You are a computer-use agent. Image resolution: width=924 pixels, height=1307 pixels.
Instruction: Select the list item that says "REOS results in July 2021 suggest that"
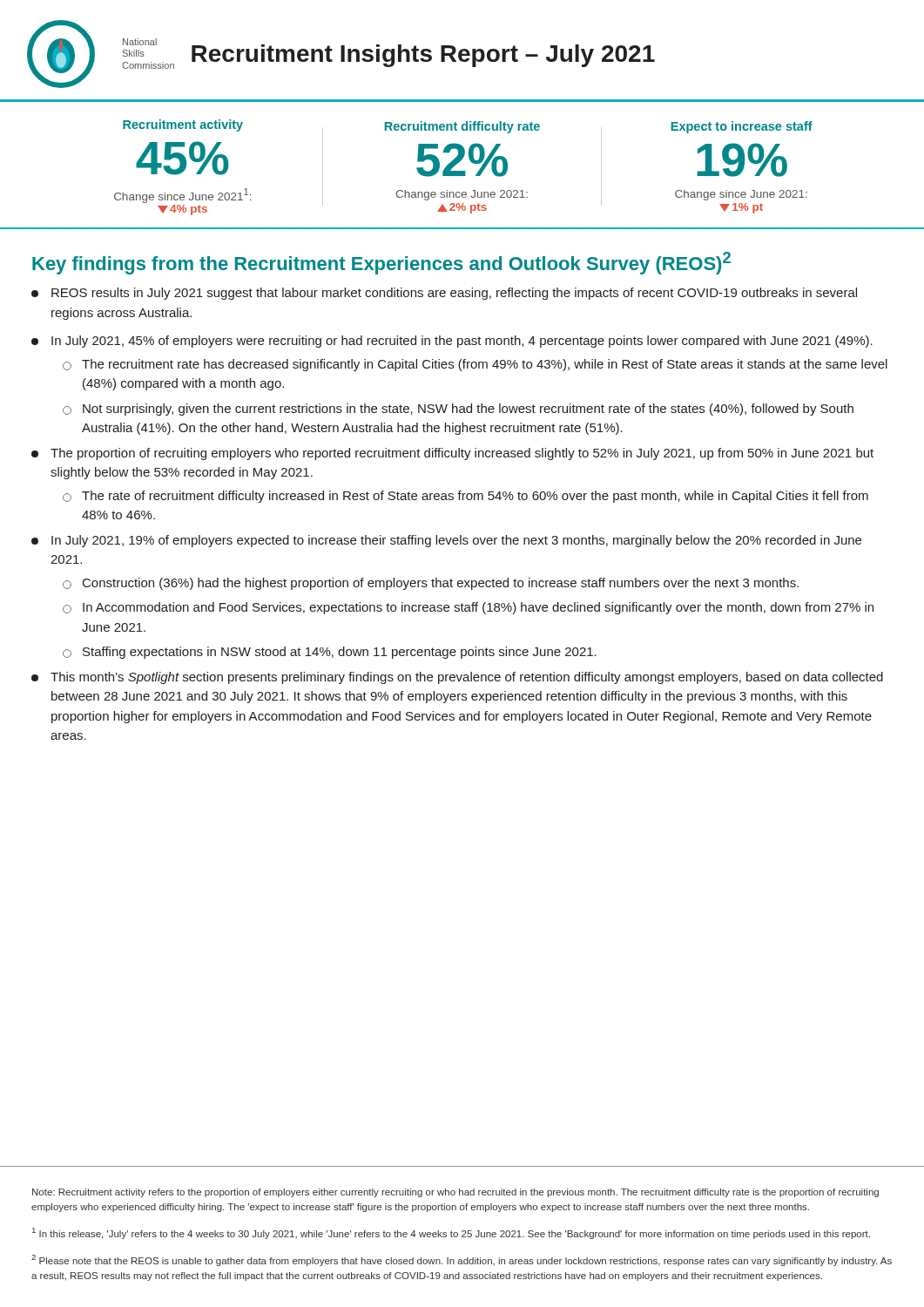coord(462,303)
